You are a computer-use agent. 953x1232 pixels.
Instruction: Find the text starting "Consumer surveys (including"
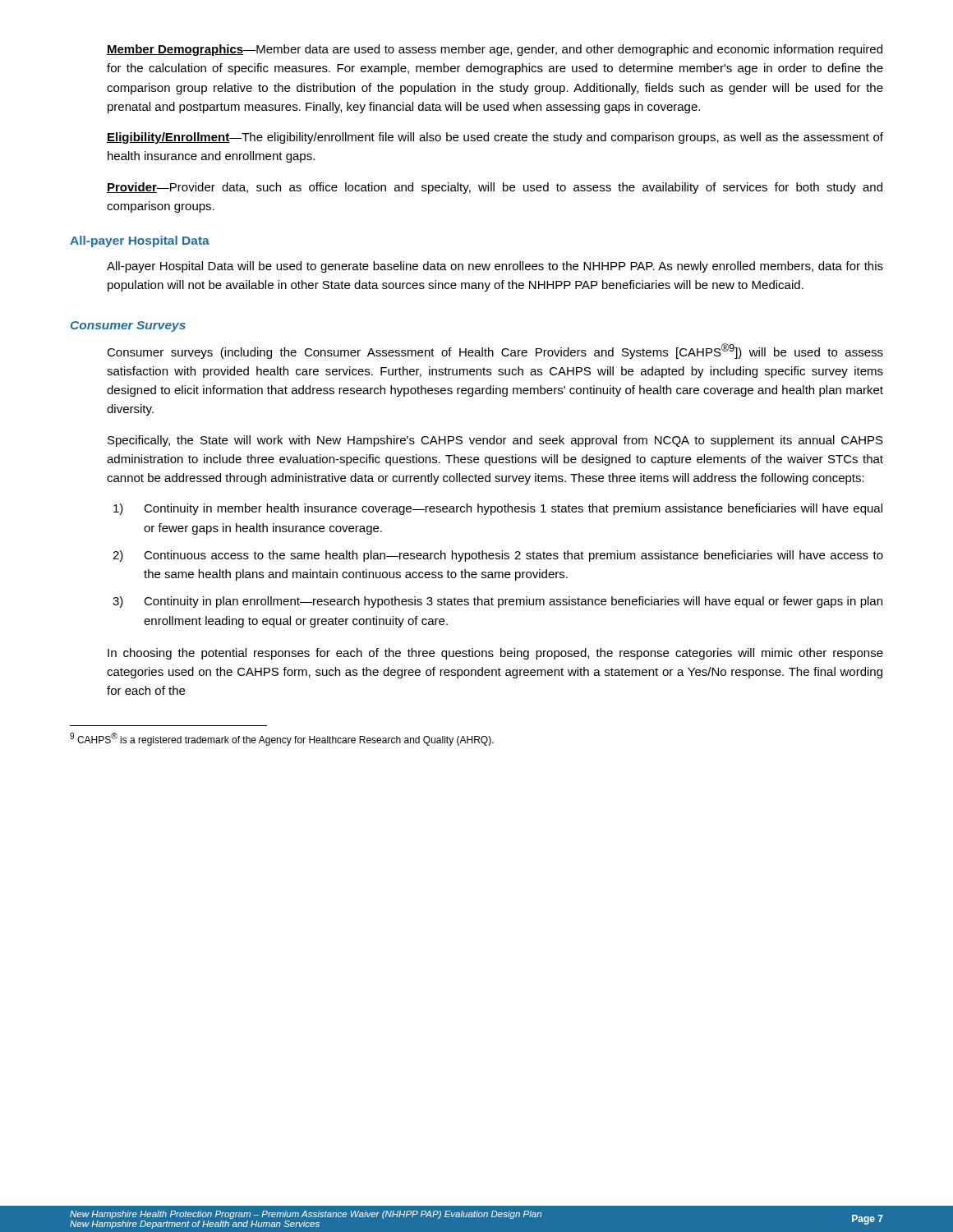(495, 379)
